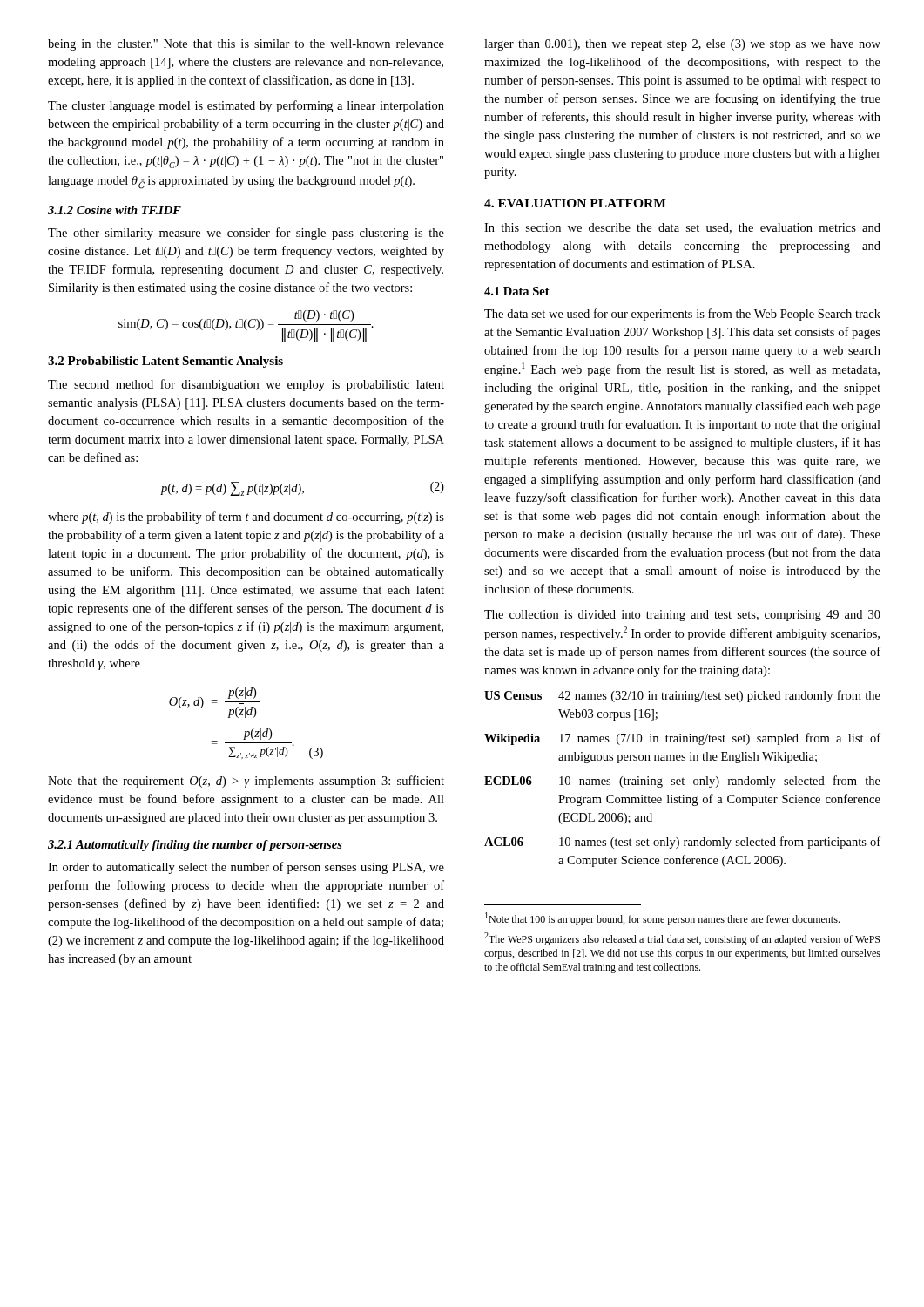This screenshot has width=924, height=1307.
Task: Find the text block with the text "In order to automatically select the"
Action: [246, 913]
